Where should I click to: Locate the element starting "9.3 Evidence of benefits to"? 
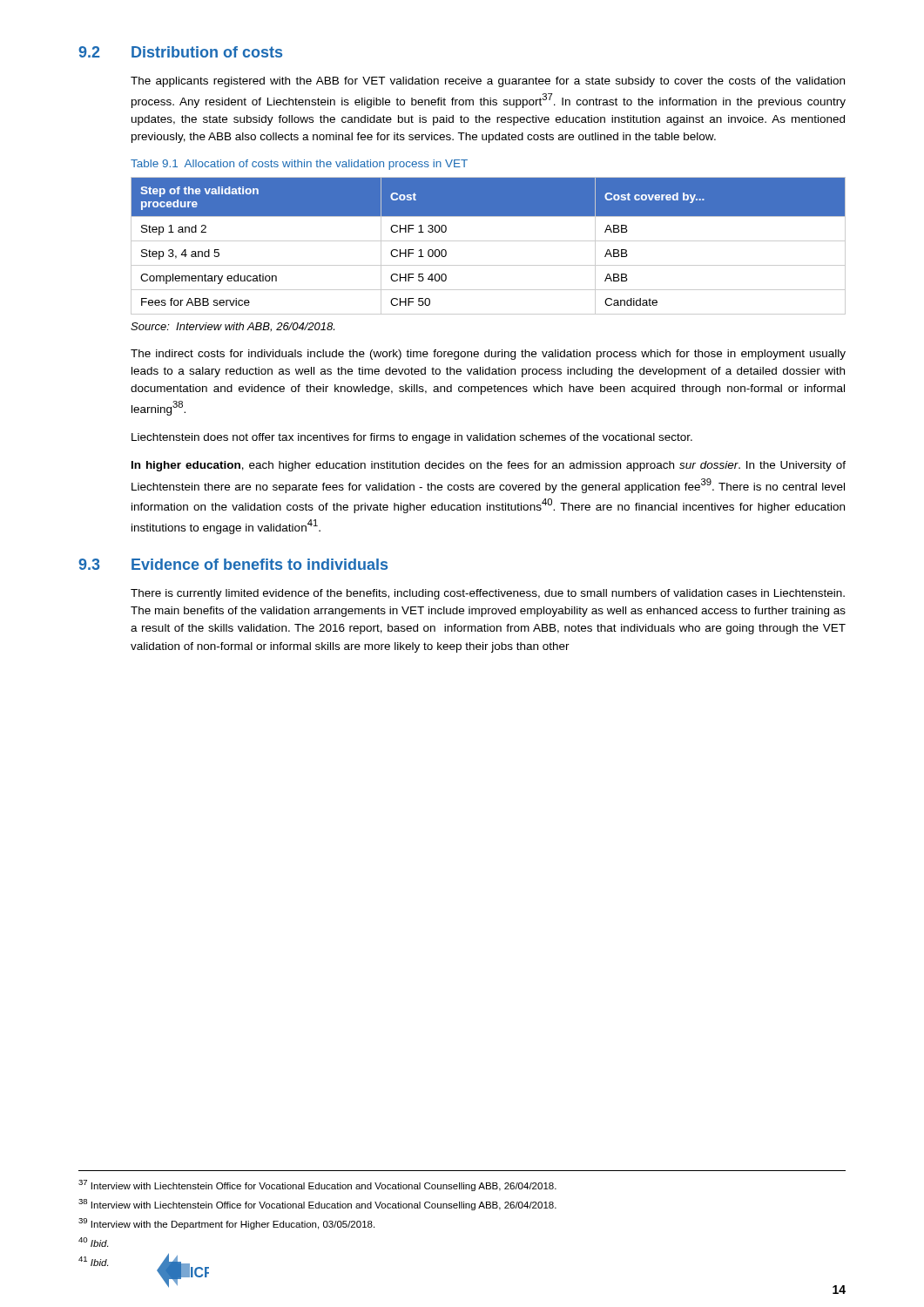[x=233, y=565]
